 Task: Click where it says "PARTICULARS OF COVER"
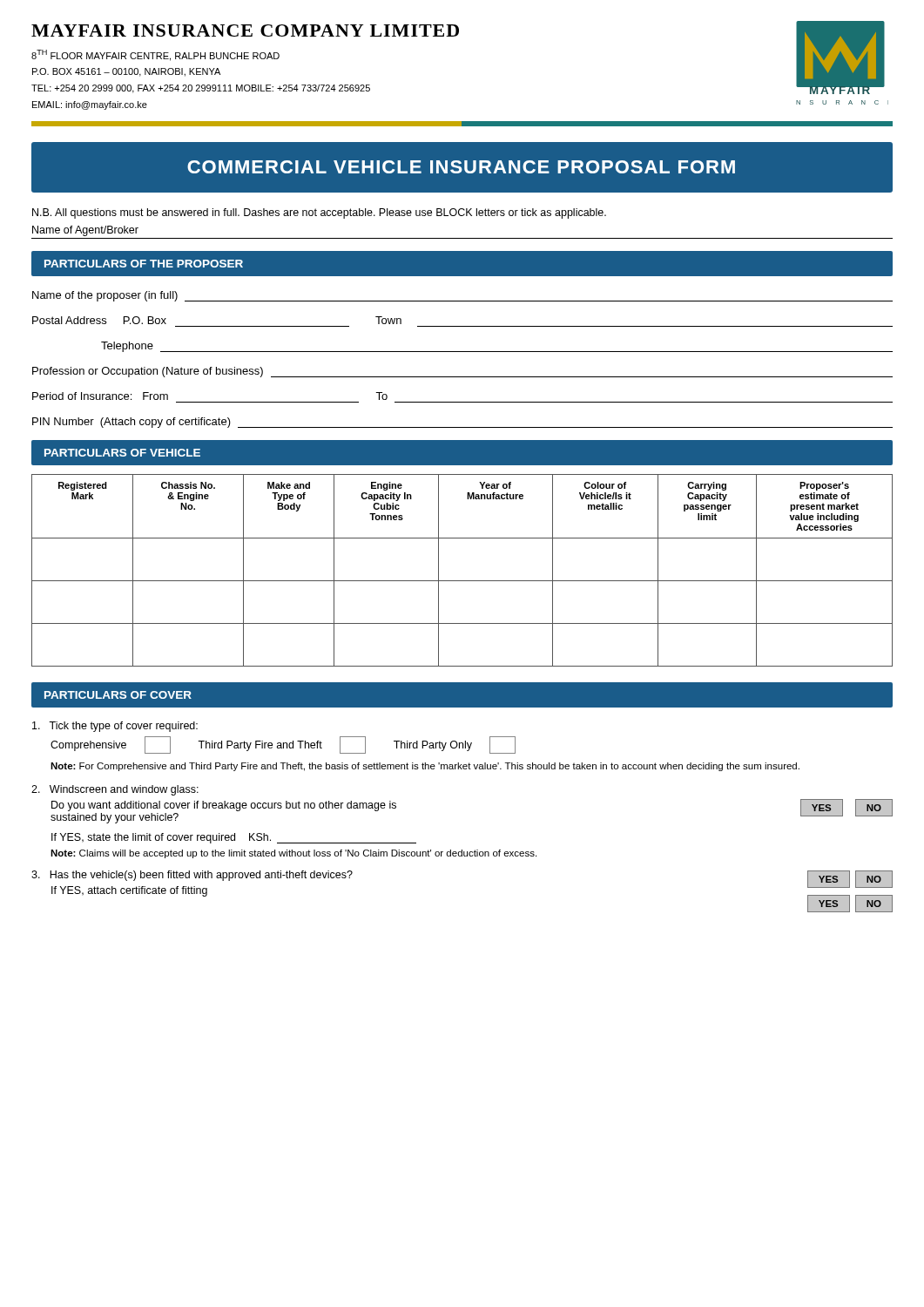pyautogui.click(x=118, y=695)
